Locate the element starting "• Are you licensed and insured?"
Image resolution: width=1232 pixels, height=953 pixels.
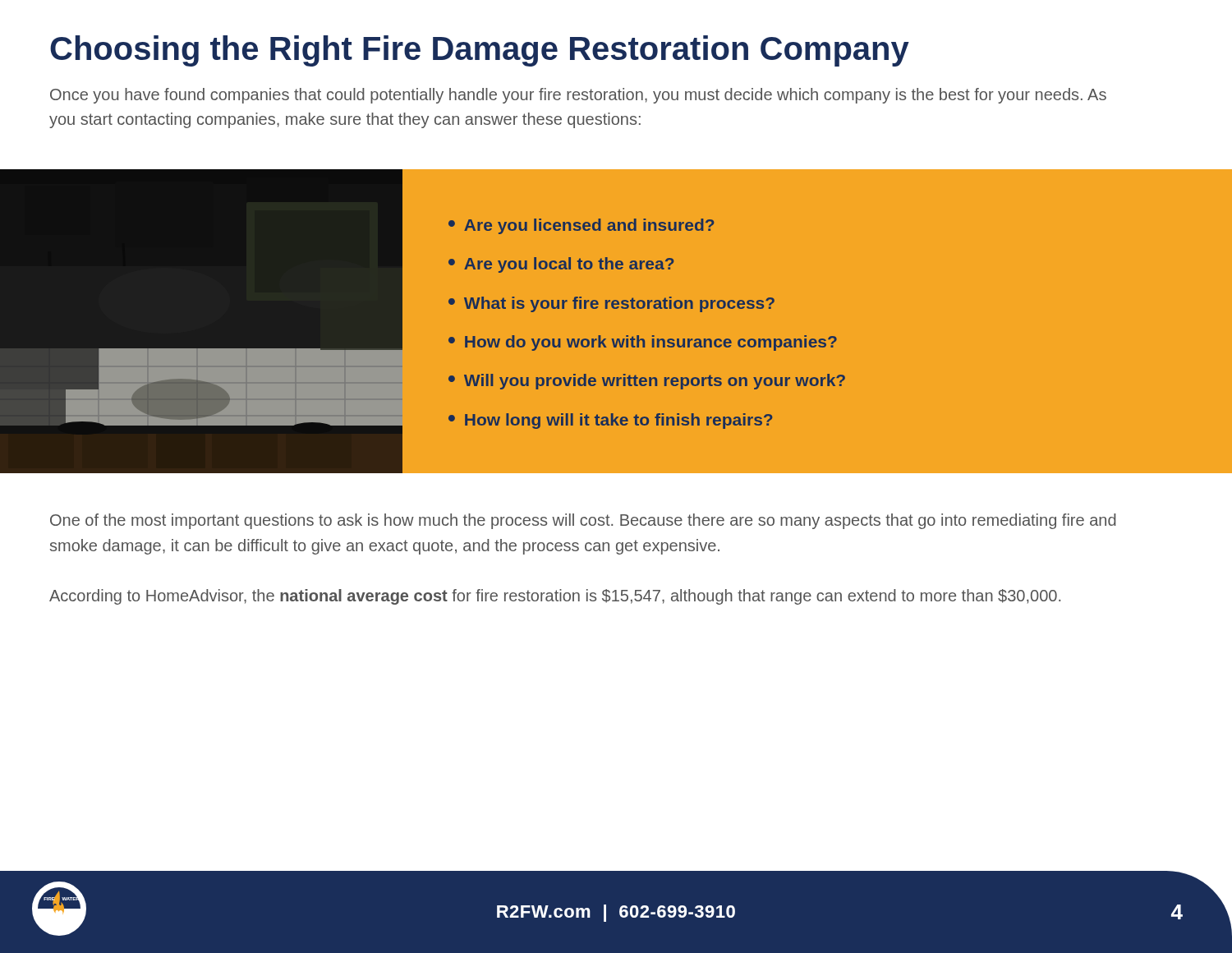click(581, 224)
